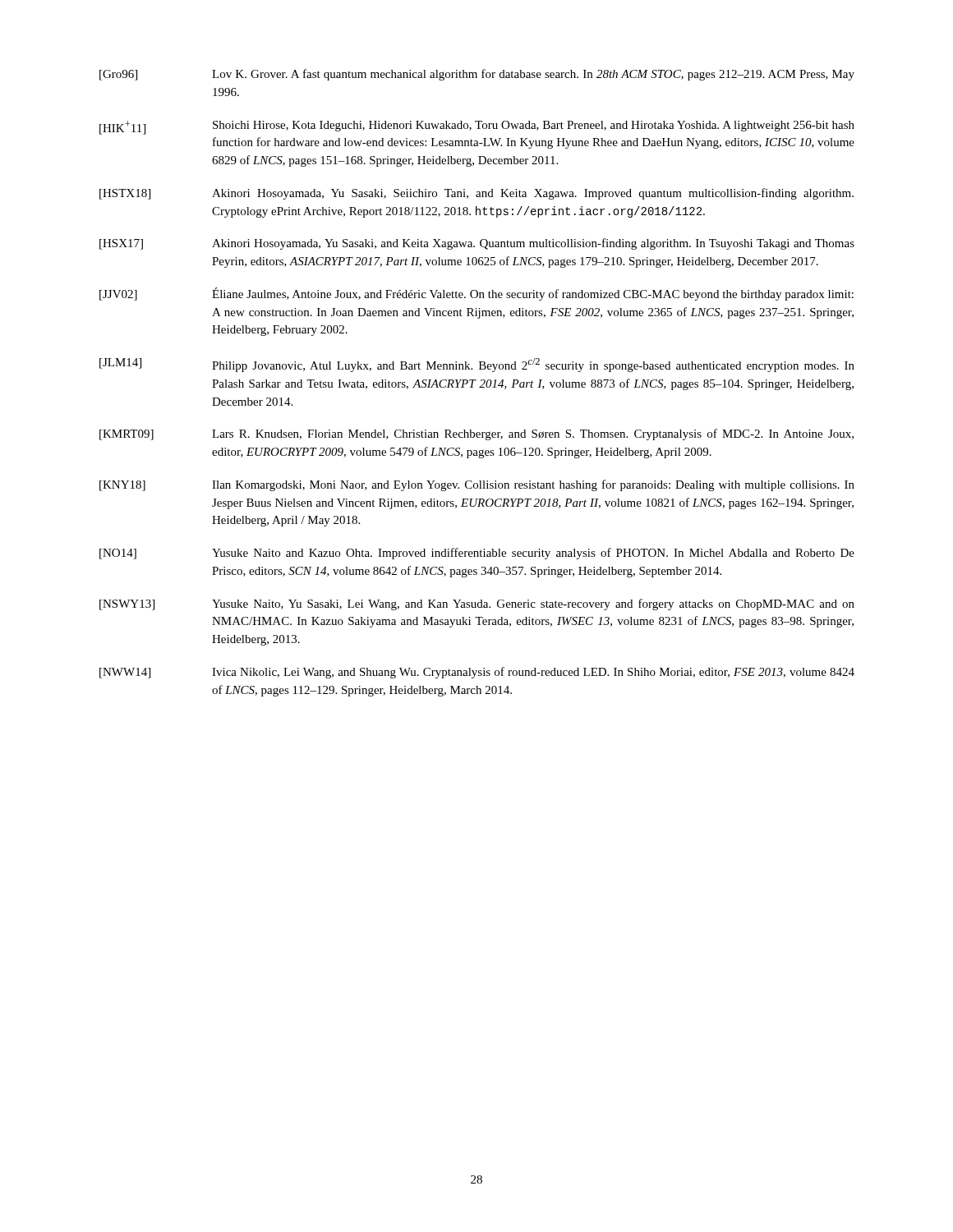Viewport: 953px width, 1232px height.
Task: Point to the block starting "[Gro96] Lov K. Grover. A fast quantum mechanical"
Action: point(476,84)
